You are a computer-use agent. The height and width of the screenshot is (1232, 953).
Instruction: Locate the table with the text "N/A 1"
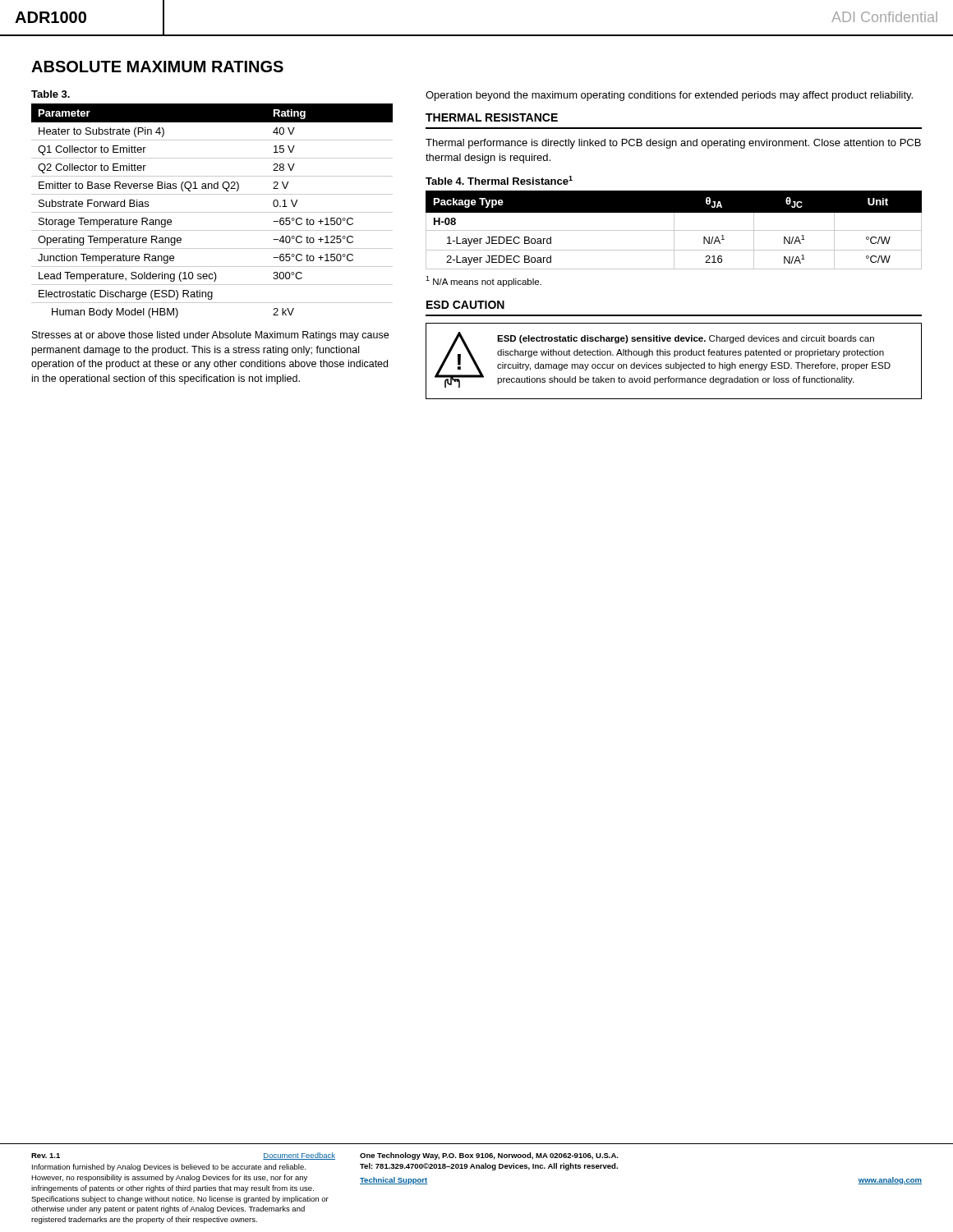pyautogui.click(x=674, y=230)
